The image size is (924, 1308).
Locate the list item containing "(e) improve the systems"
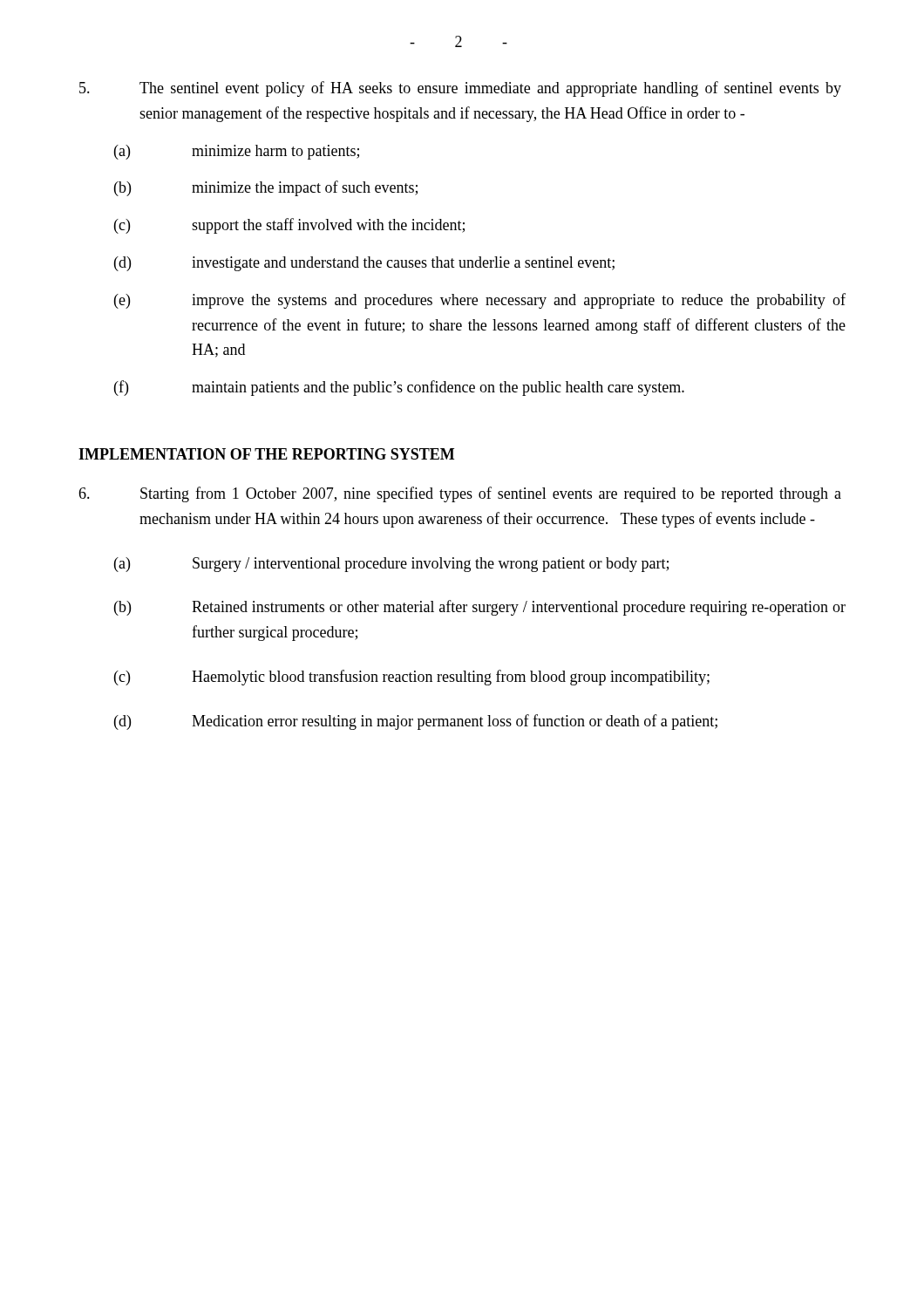coord(462,325)
